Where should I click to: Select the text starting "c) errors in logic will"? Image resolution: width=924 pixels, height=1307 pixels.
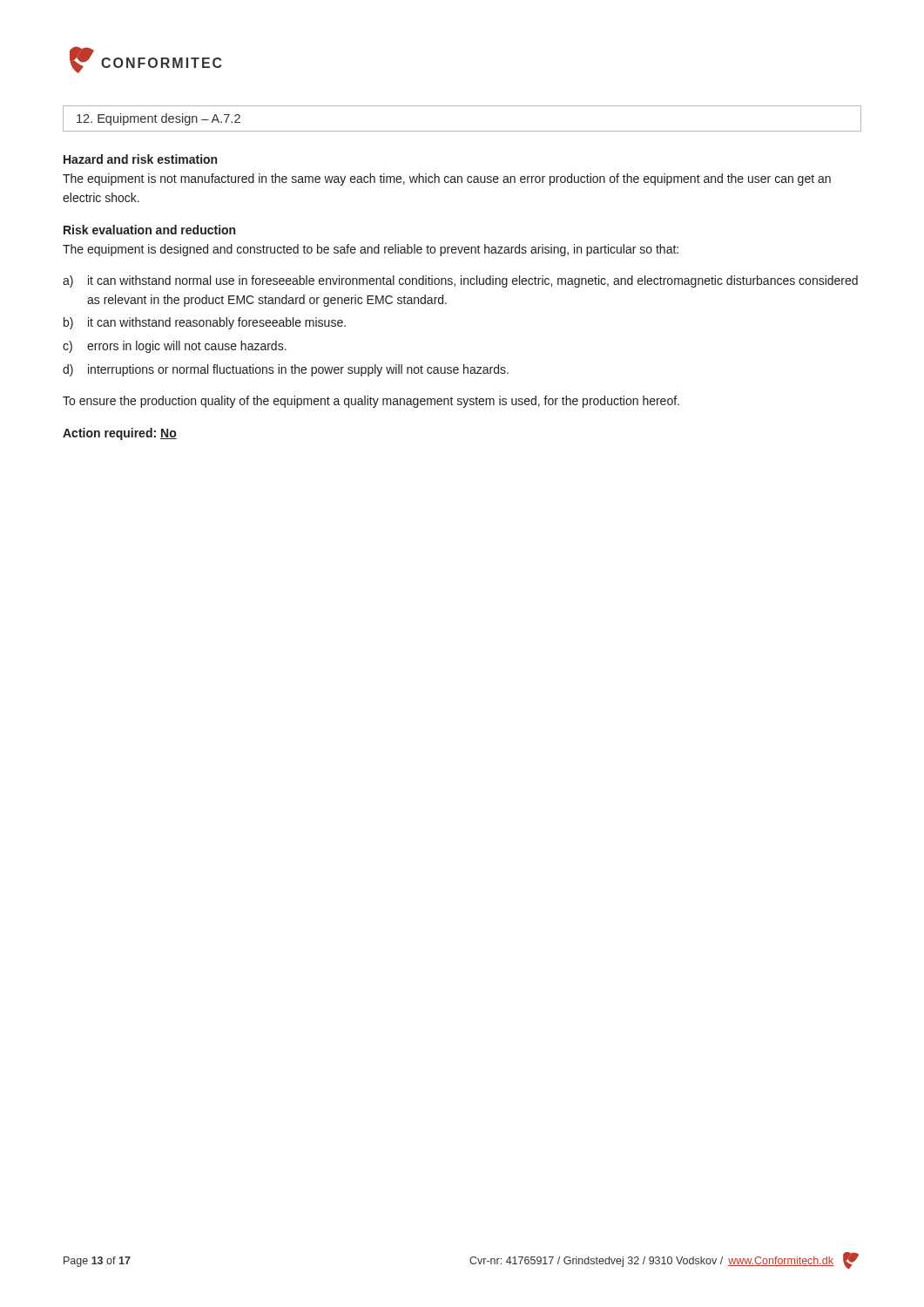click(175, 347)
